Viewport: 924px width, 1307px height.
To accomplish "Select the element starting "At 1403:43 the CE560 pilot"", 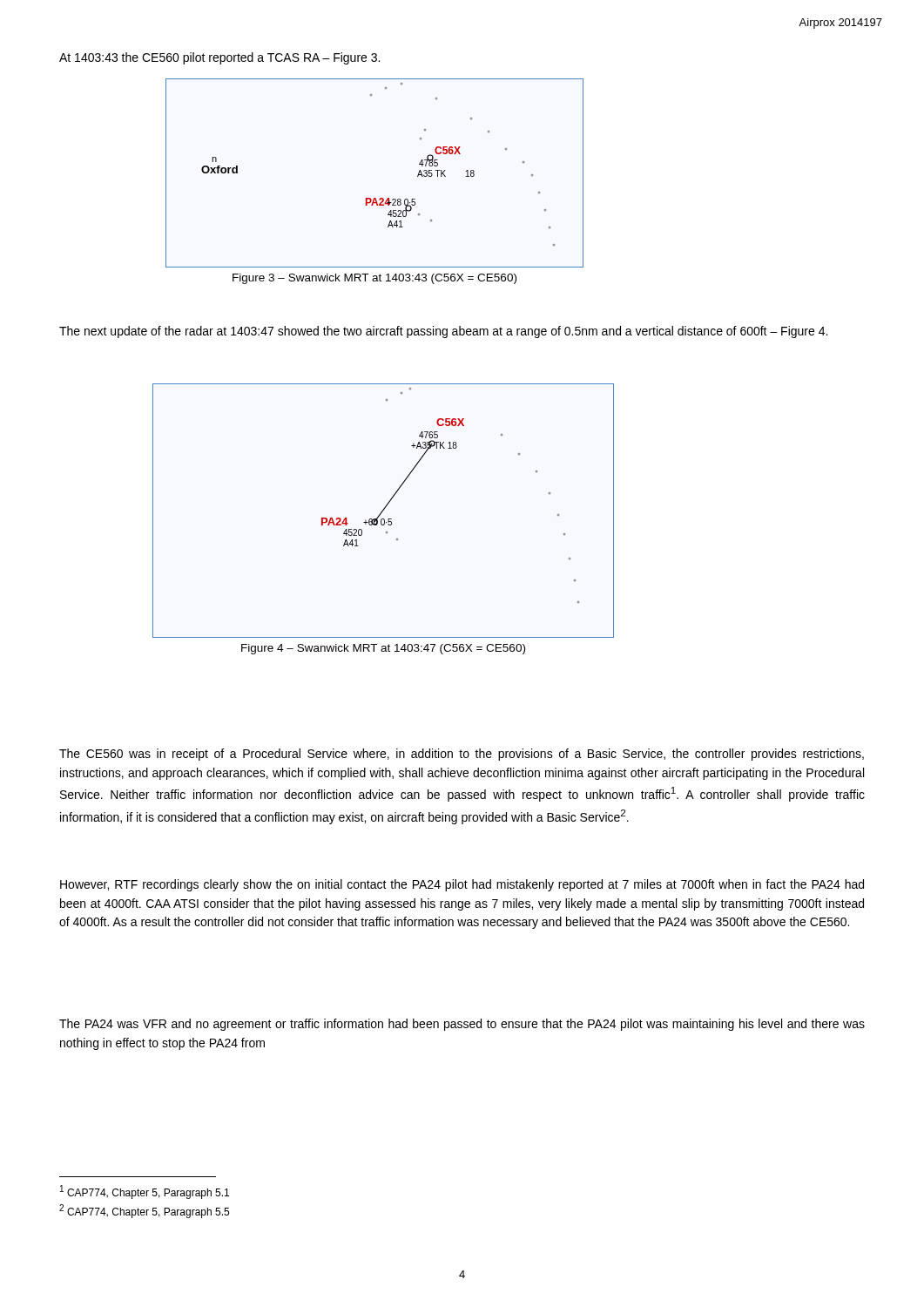I will (220, 58).
